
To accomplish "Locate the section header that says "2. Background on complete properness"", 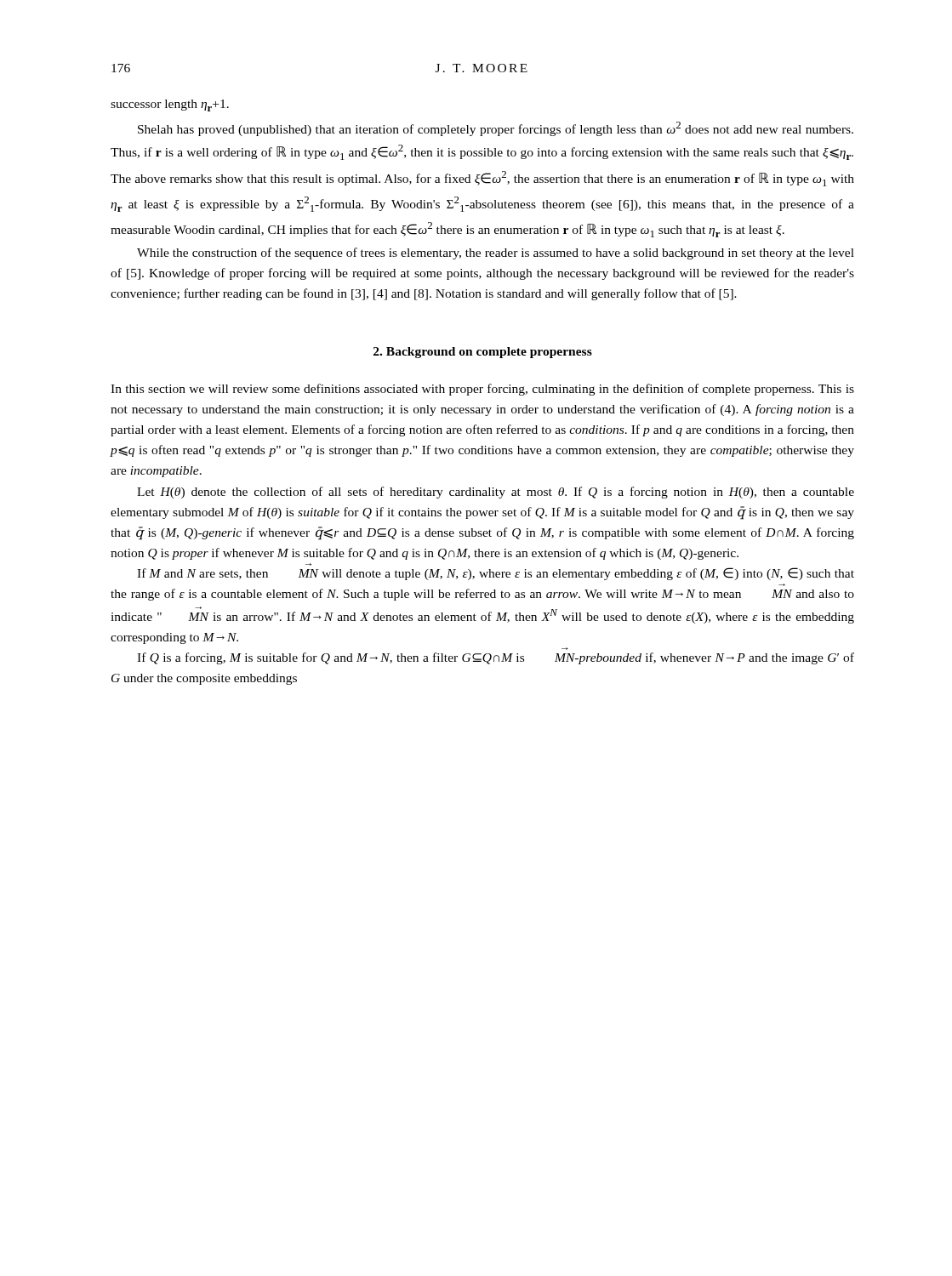I will [x=482, y=351].
